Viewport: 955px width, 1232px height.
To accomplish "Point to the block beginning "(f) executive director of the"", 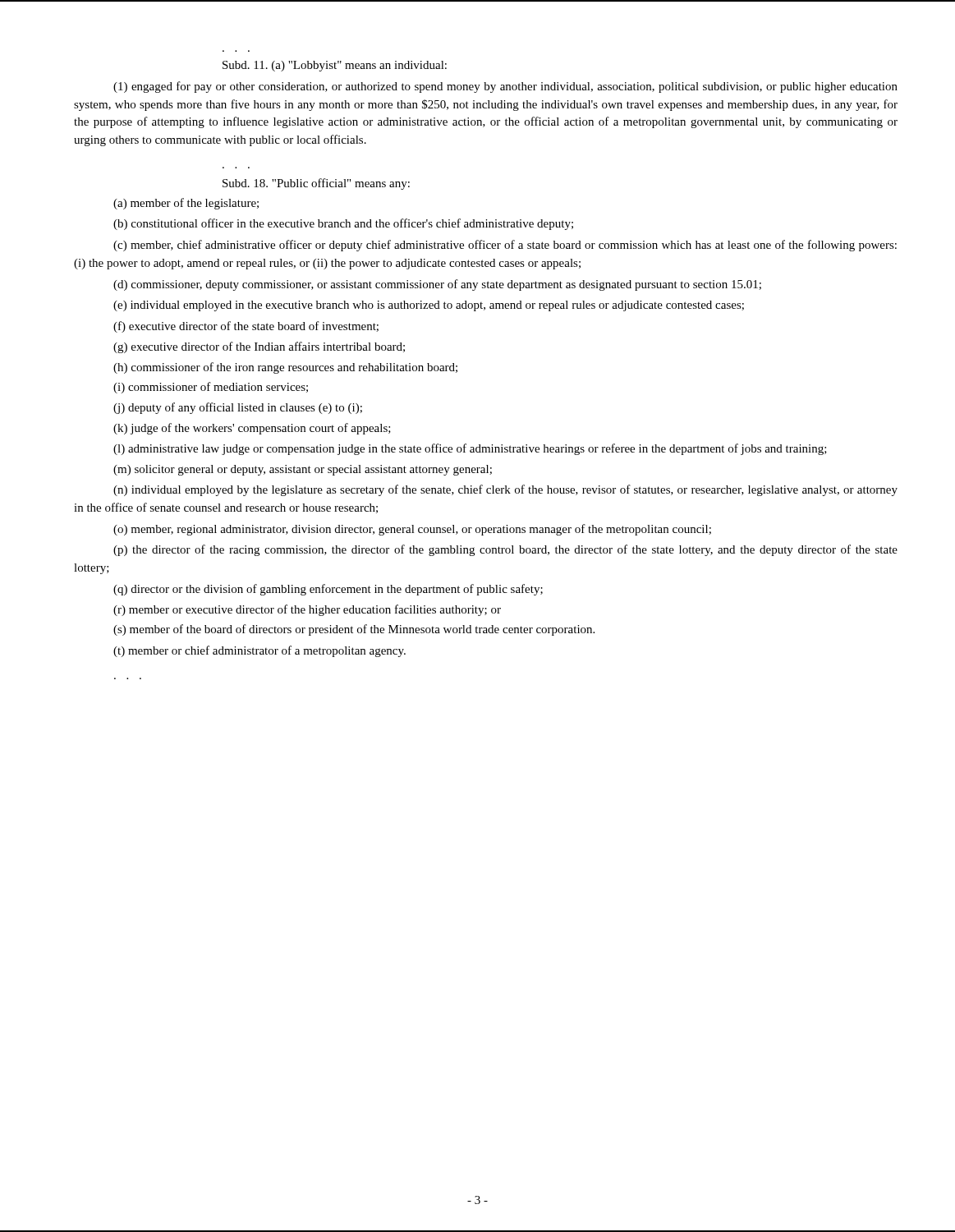I will (x=246, y=326).
